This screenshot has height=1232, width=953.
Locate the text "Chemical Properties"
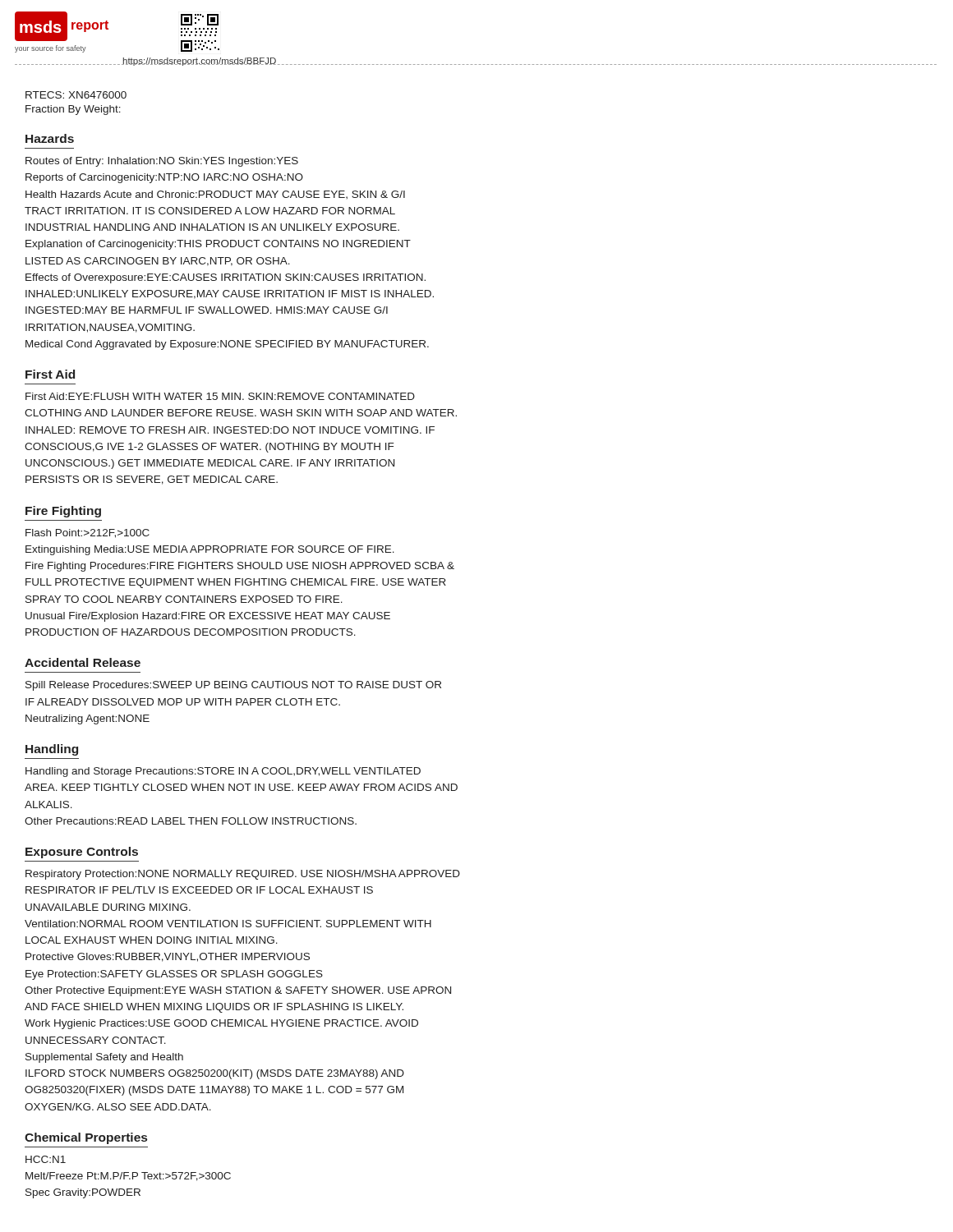(86, 1137)
